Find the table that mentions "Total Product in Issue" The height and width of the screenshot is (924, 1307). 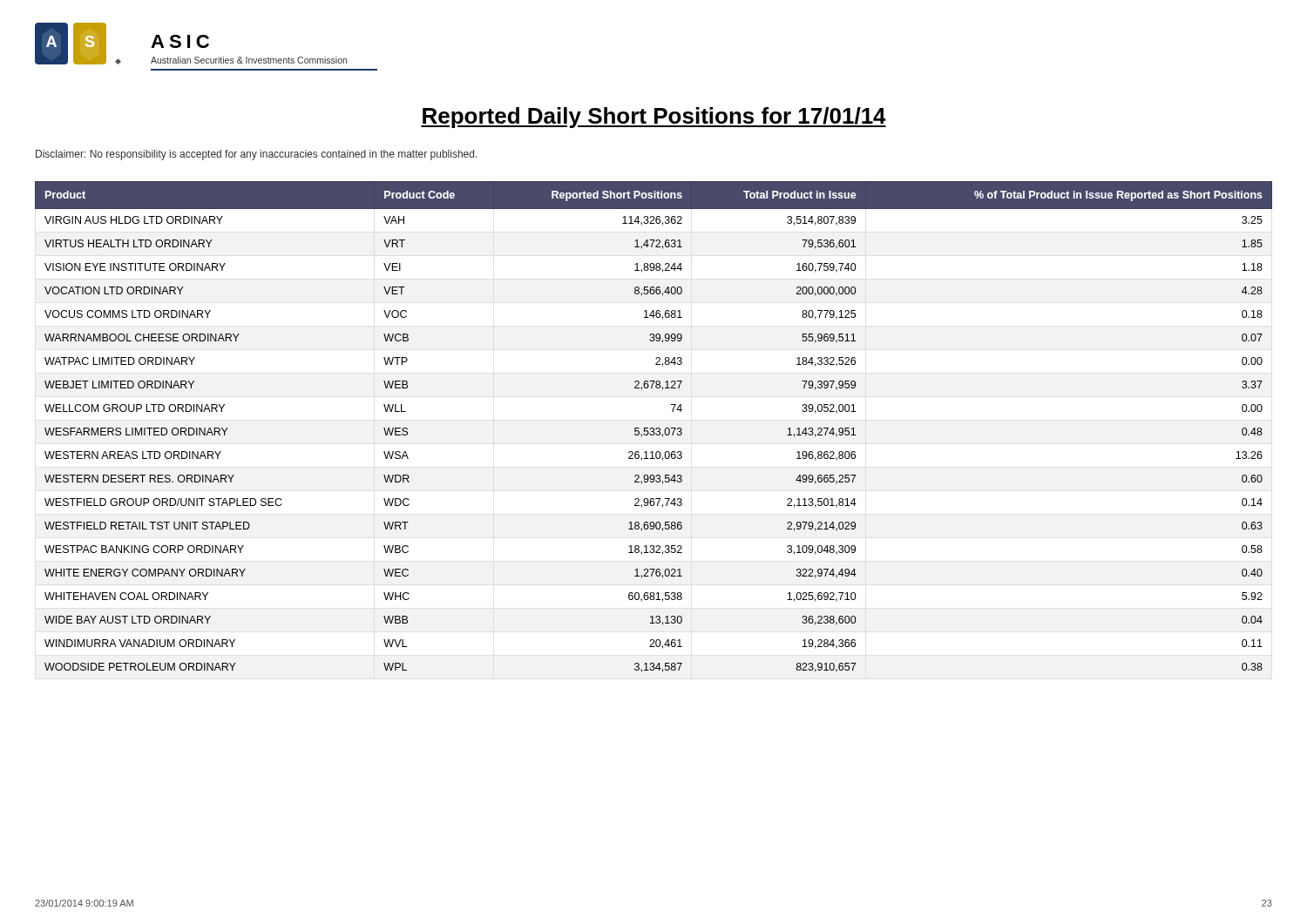click(x=654, y=430)
